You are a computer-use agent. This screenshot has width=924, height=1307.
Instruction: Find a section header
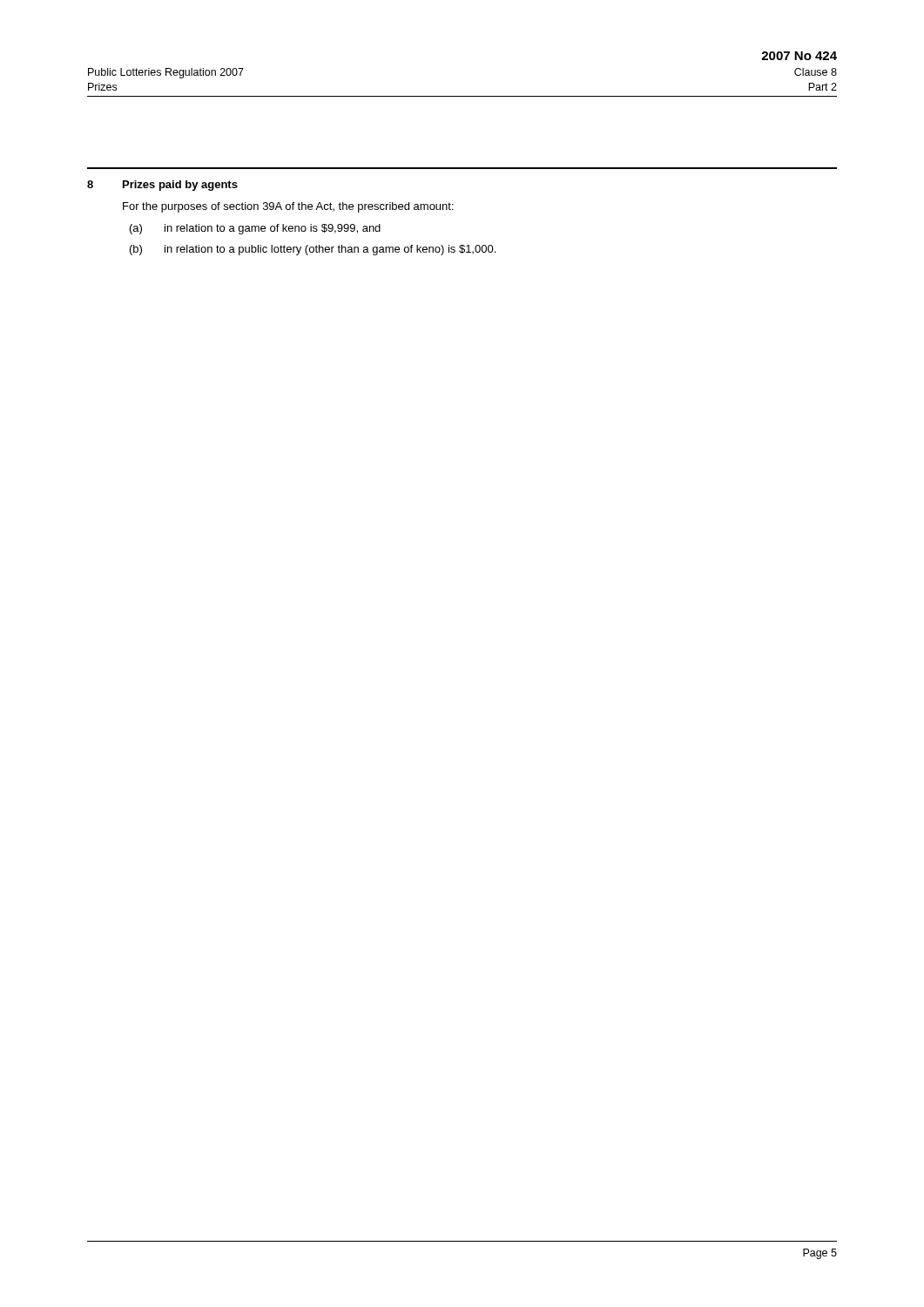[x=162, y=184]
